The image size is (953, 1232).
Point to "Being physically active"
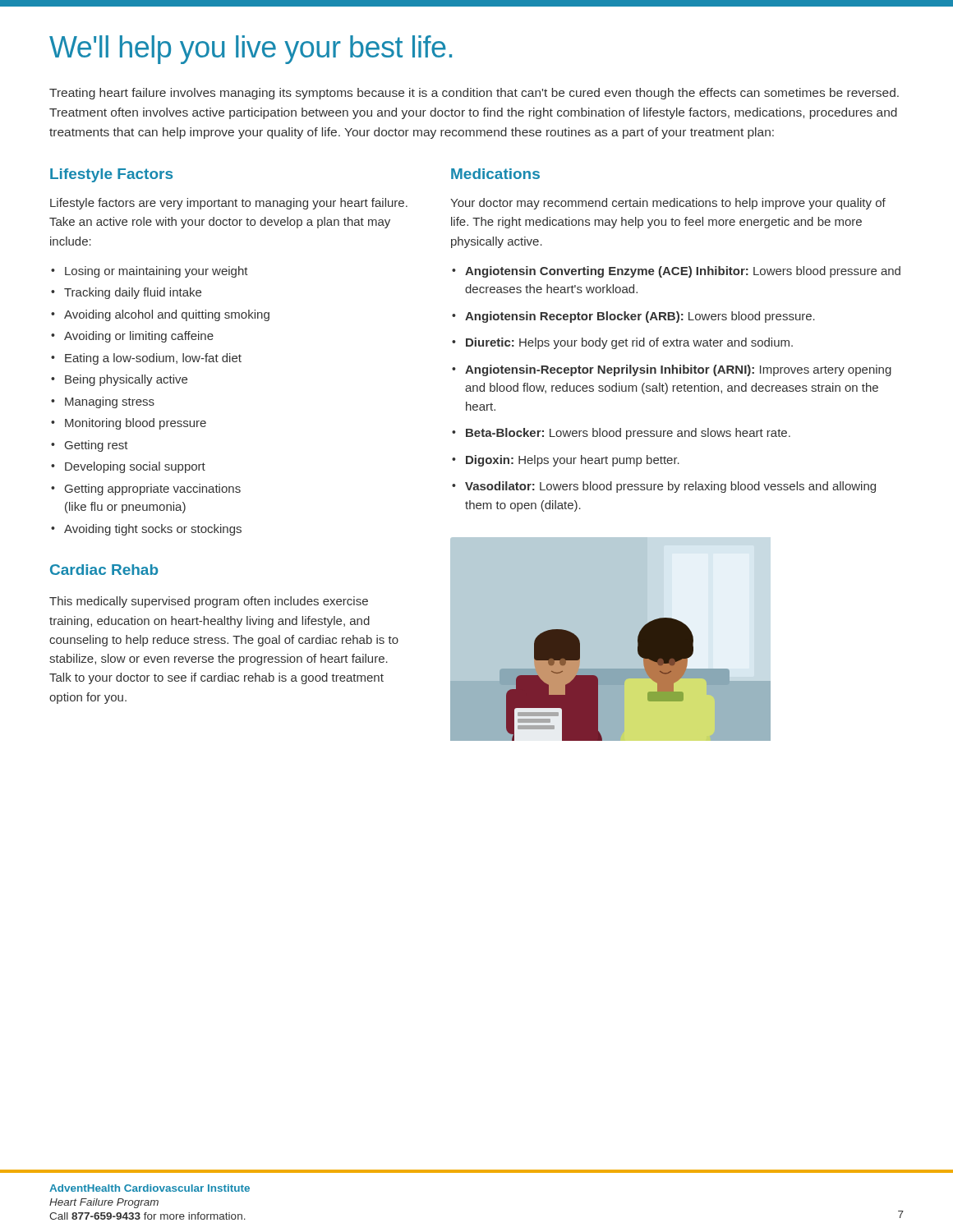click(126, 379)
